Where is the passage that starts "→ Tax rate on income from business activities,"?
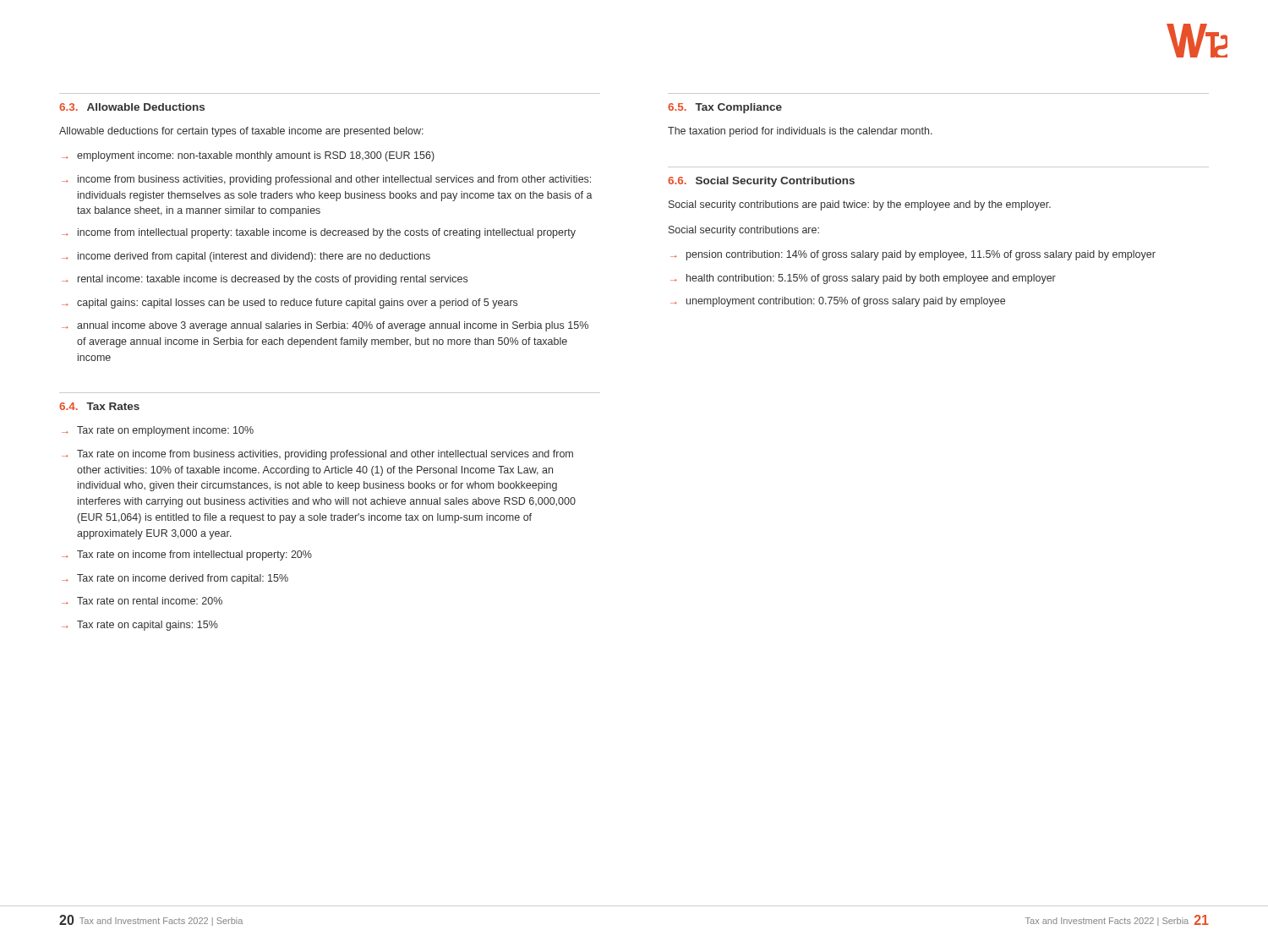 pos(330,494)
